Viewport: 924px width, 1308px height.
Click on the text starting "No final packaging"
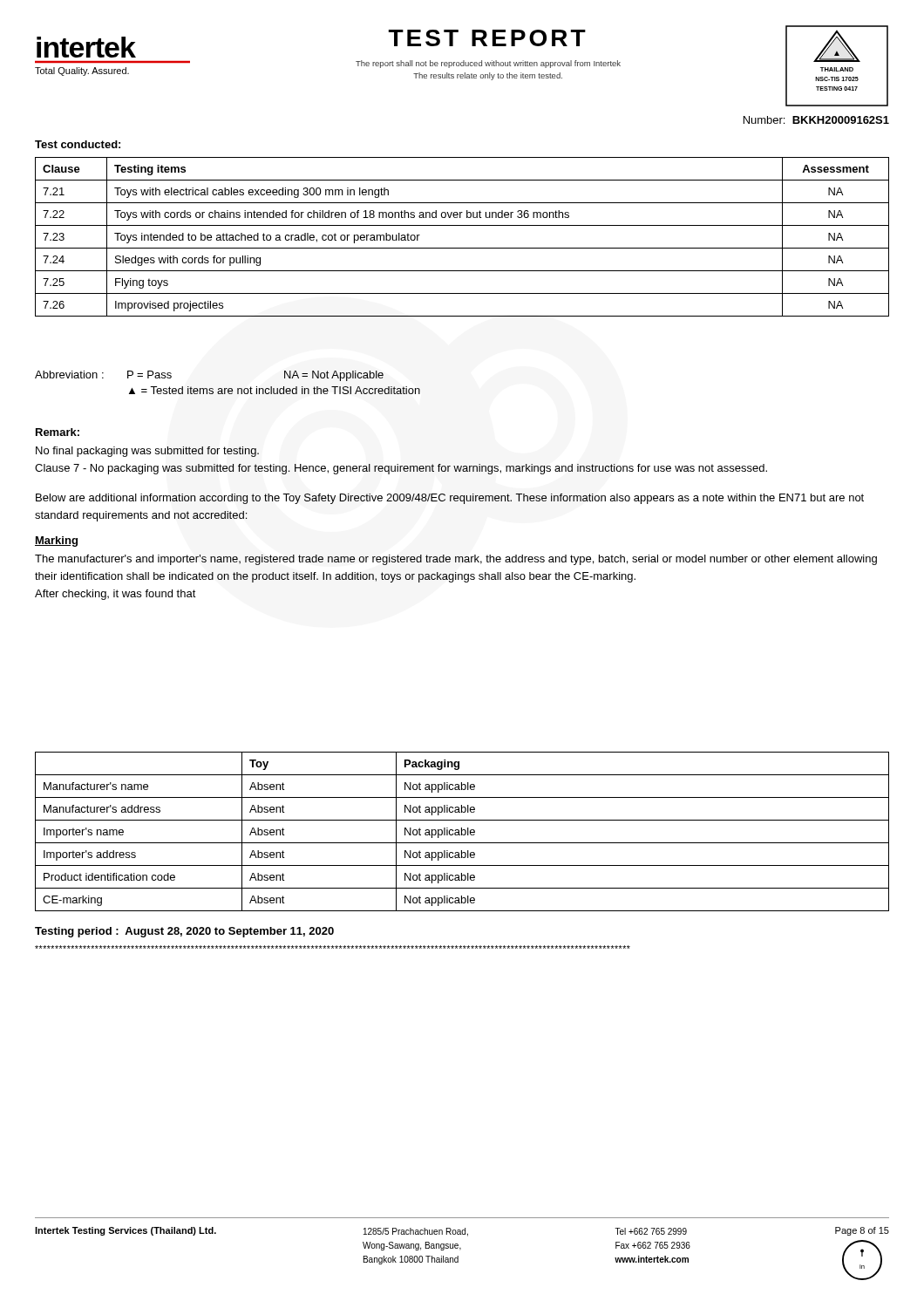pyautogui.click(x=401, y=459)
